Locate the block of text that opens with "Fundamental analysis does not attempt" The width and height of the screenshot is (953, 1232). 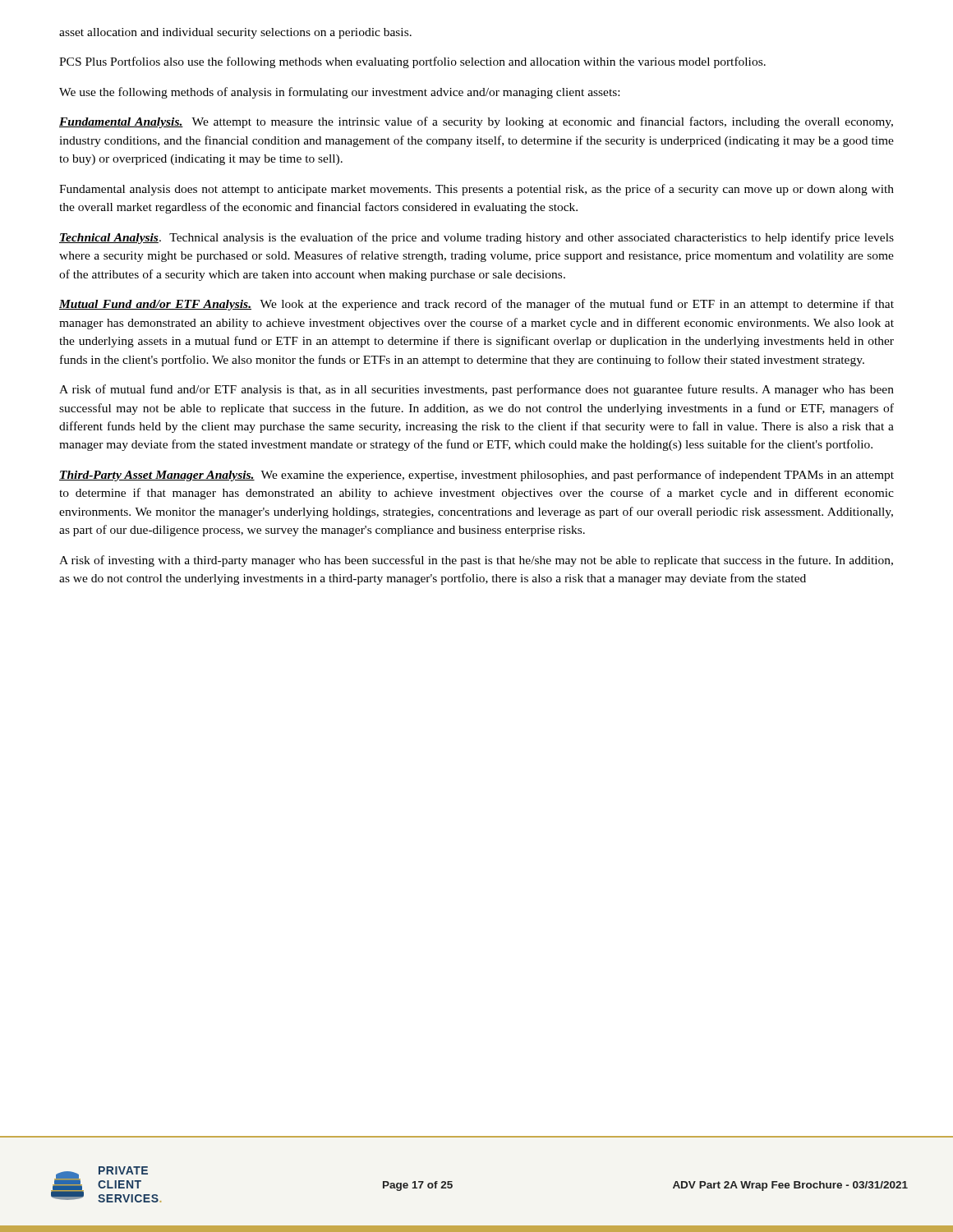pos(476,198)
